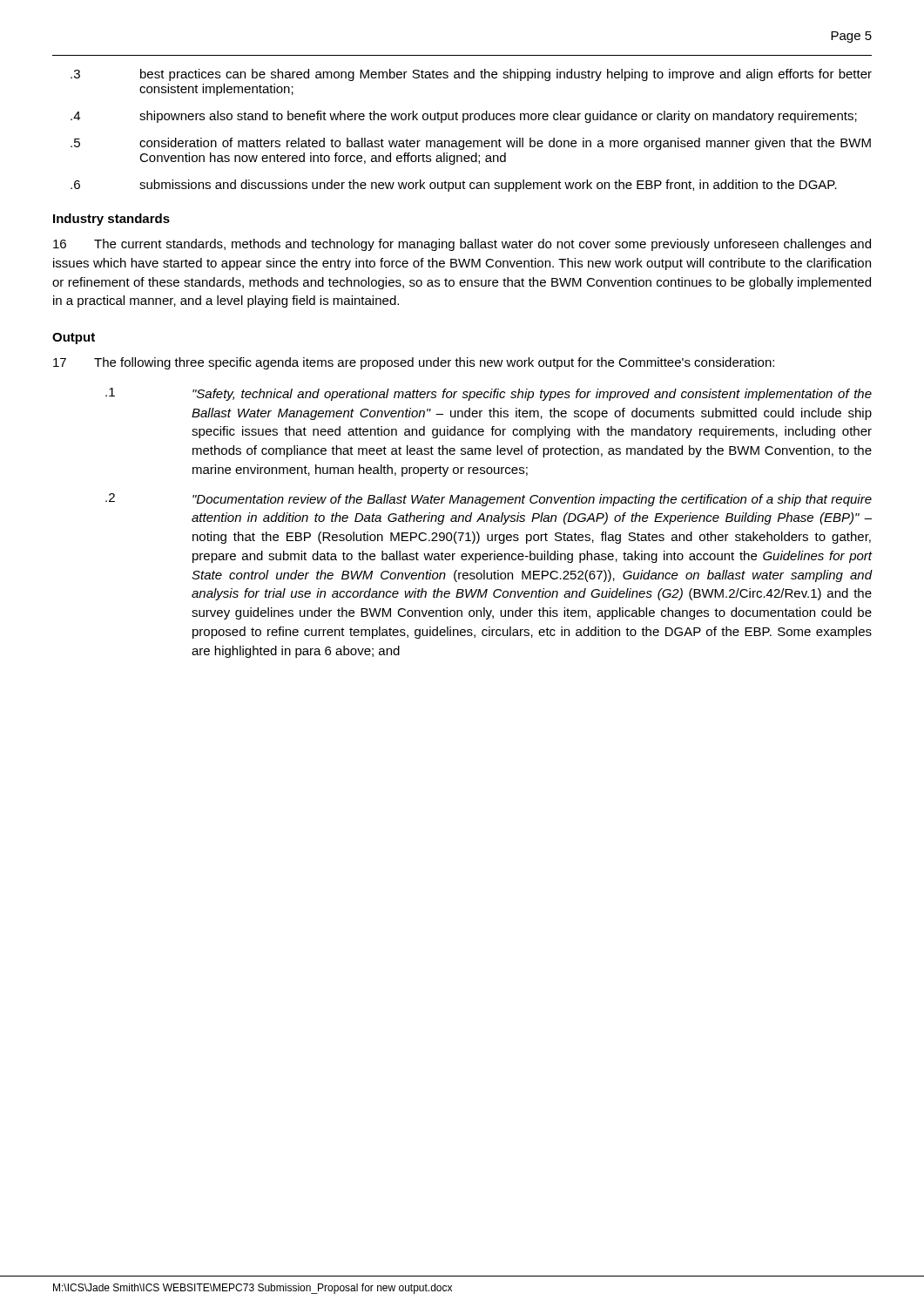Find the block on this page that starts ".3 best practices can"
924x1307 pixels.
[462, 81]
